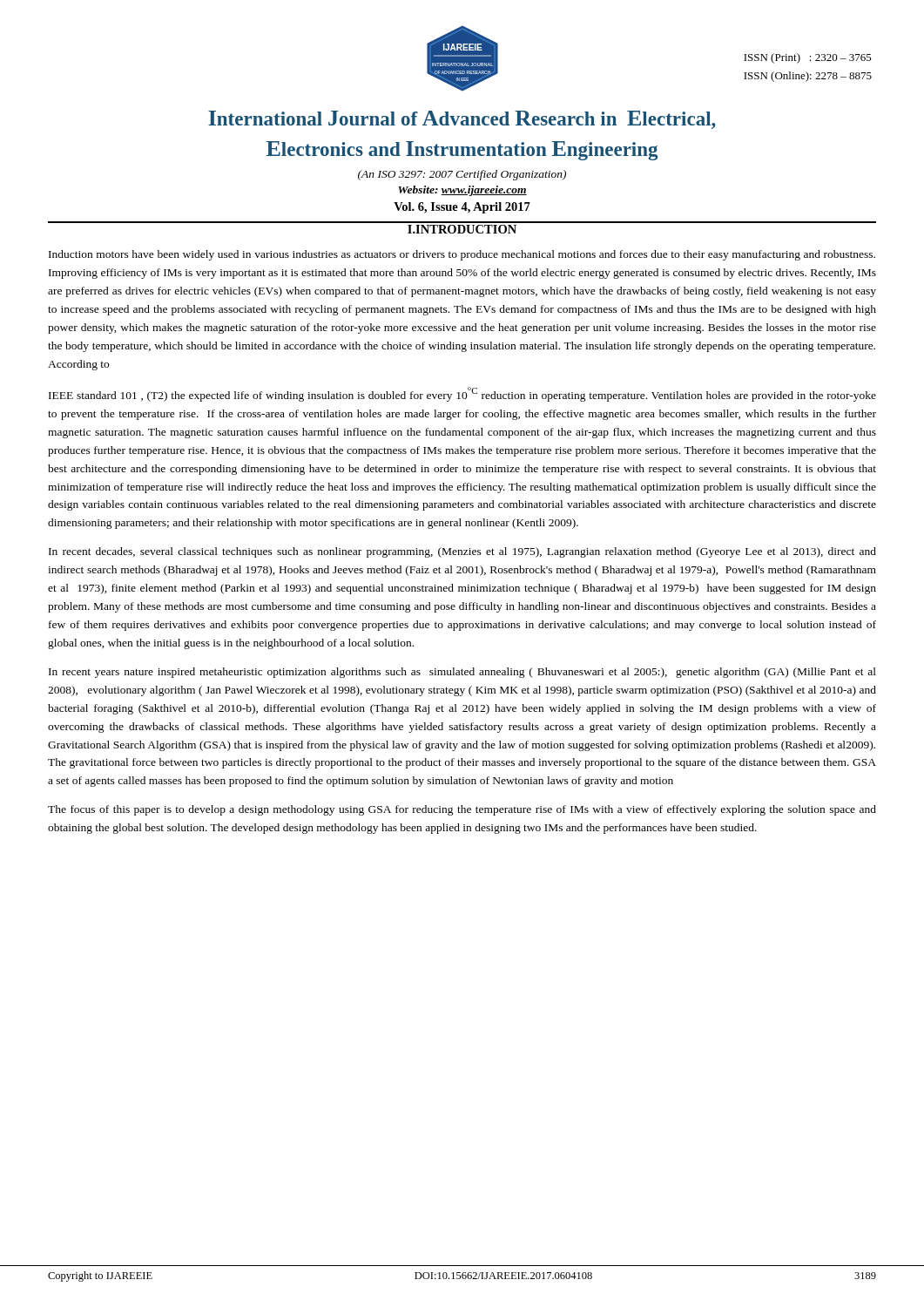Viewport: 924px width, 1307px height.
Task: Click on the text block that reads "IEEE standard 101 ,"
Action: [462, 457]
